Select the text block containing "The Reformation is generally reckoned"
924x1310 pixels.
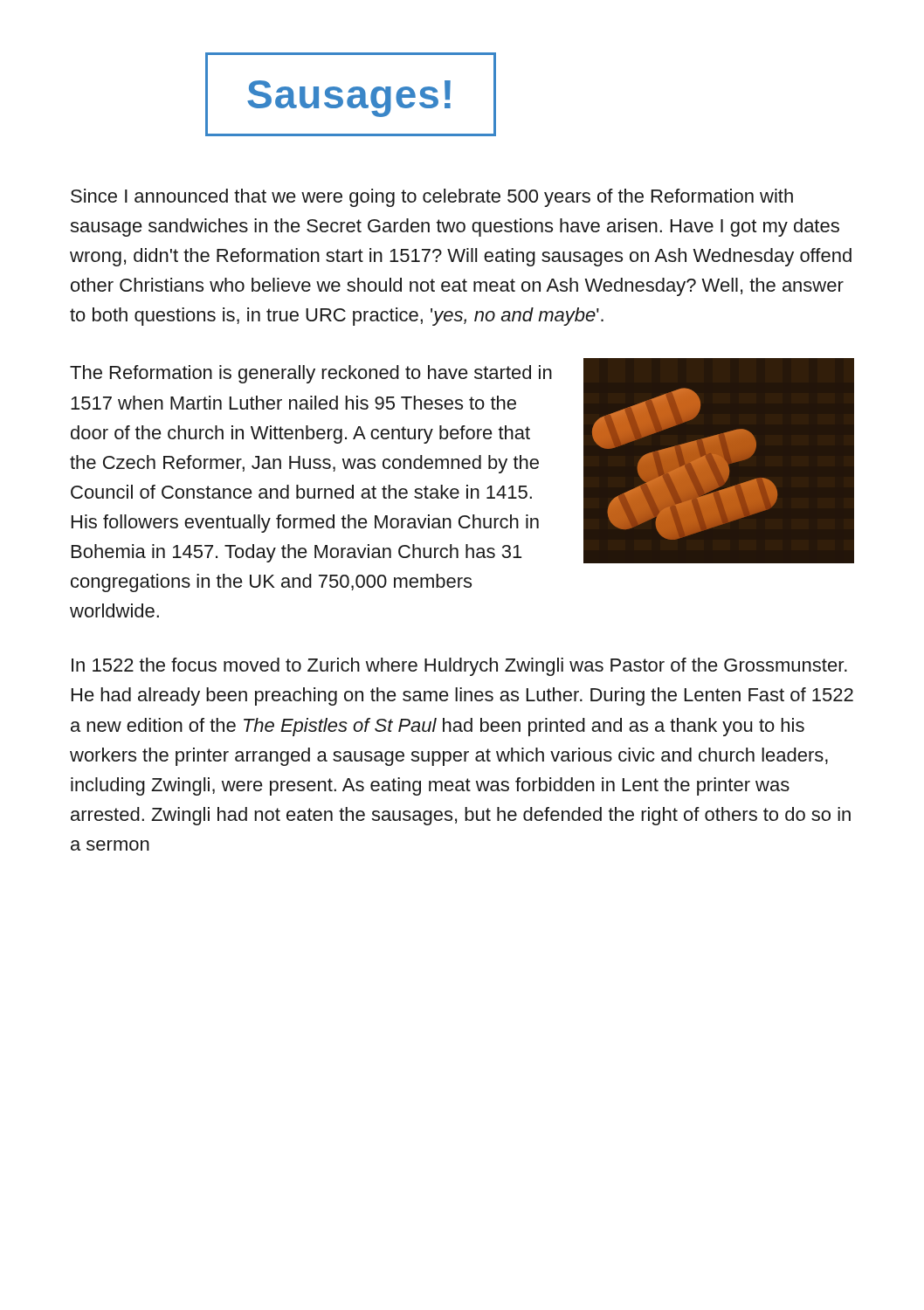click(462, 490)
